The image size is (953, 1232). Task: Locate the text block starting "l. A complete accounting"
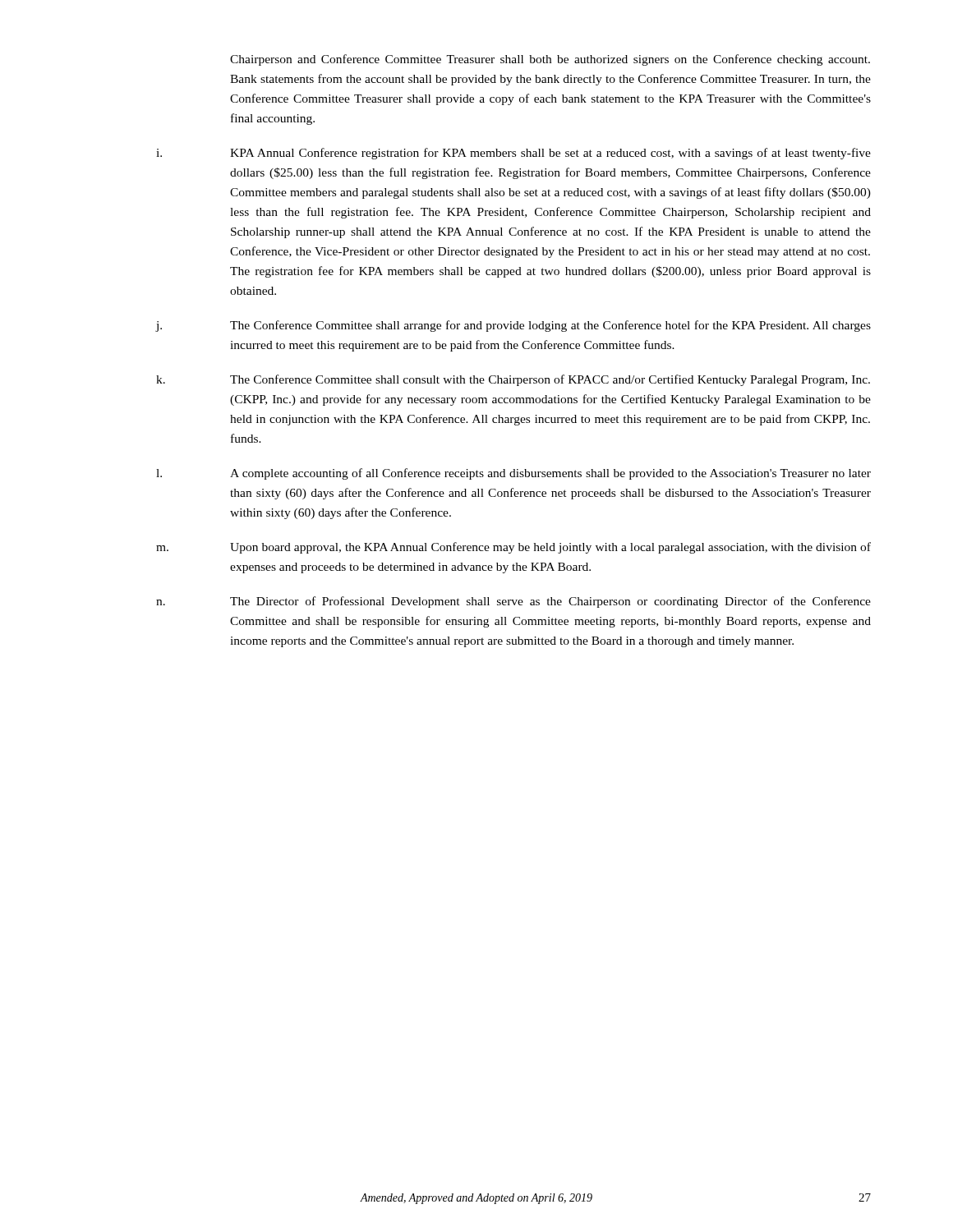[x=513, y=493]
